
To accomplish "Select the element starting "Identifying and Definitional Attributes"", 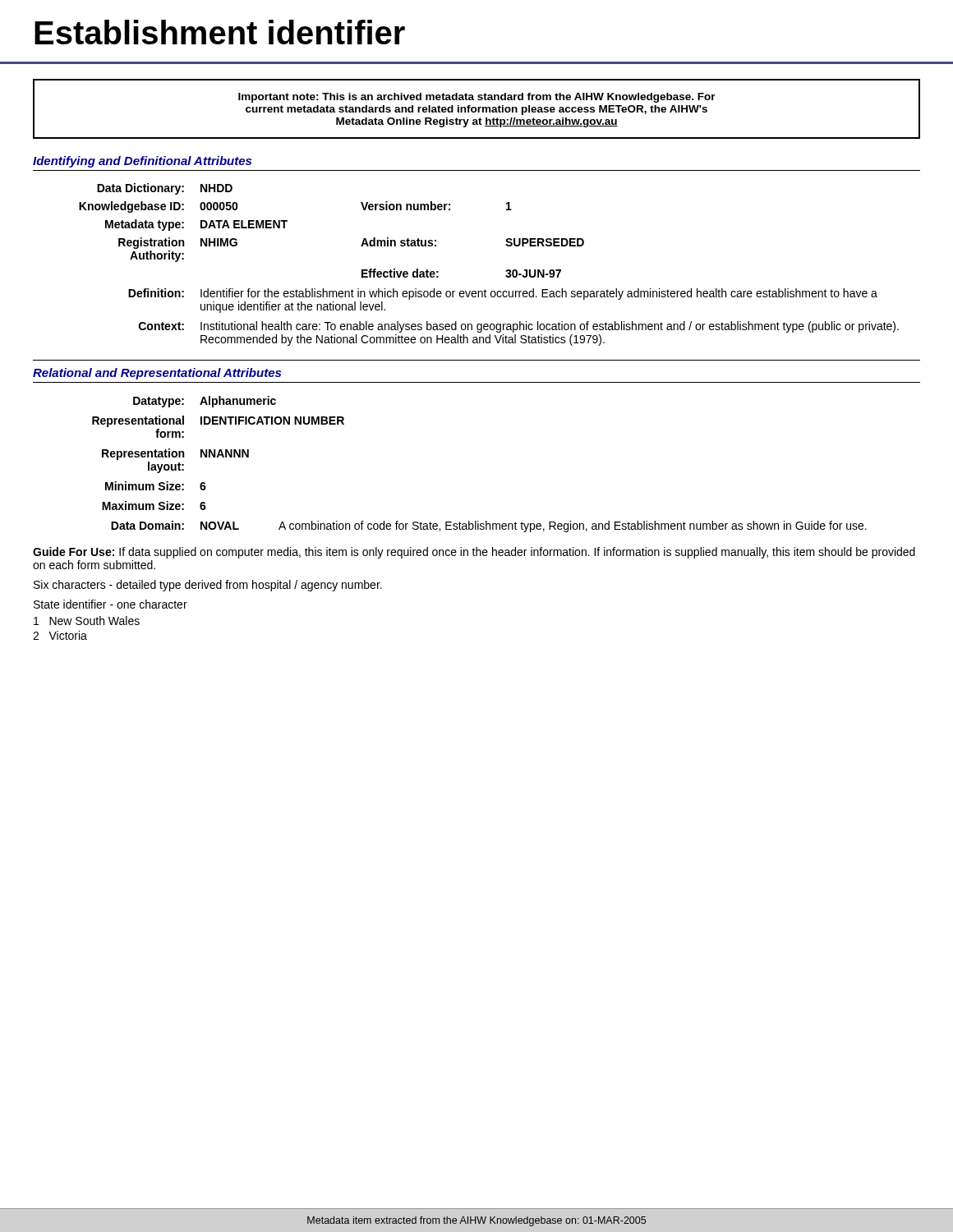I will (143, 161).
